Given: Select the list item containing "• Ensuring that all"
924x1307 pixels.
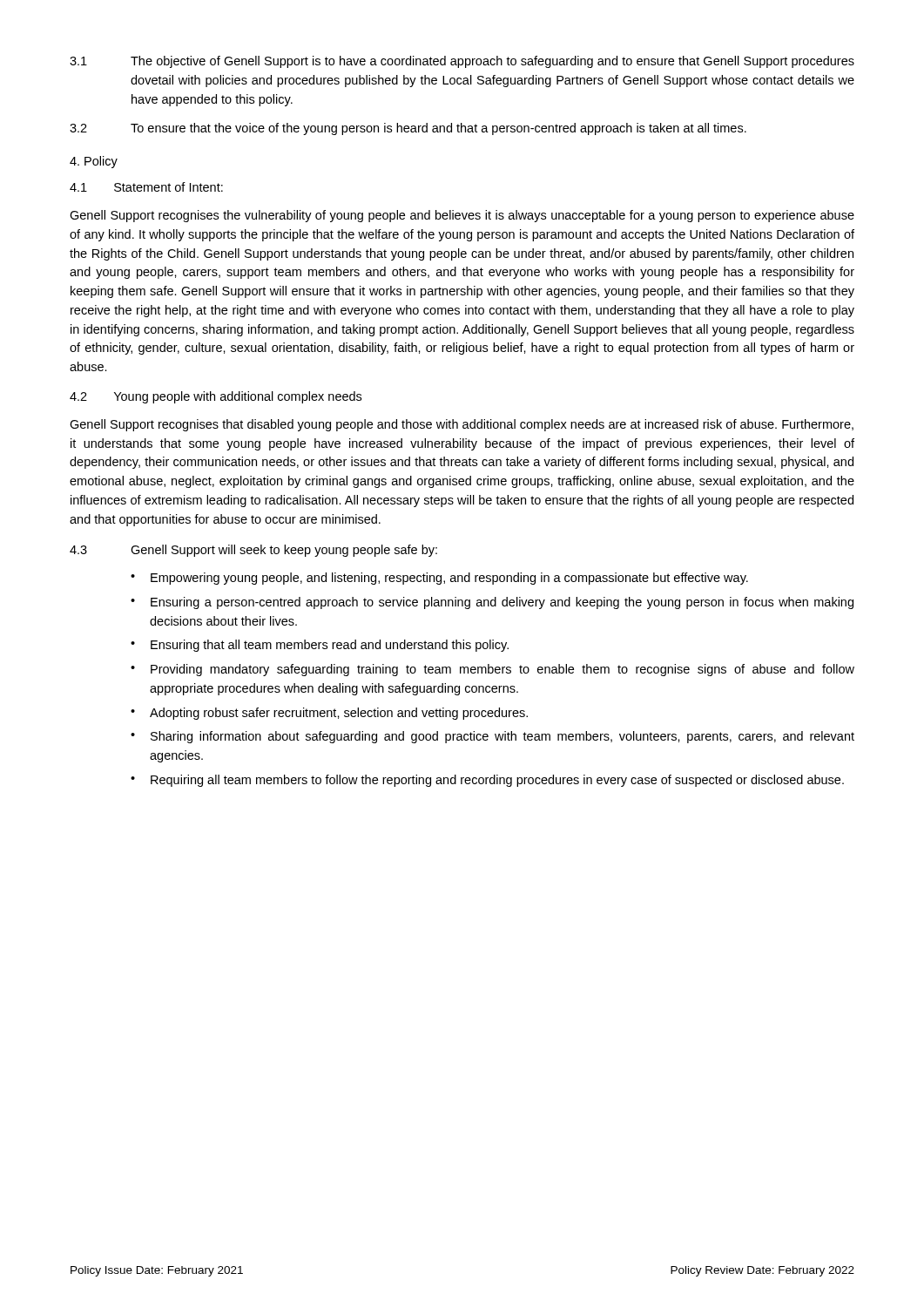Looking at the screenshot, I should pos(492,646).
